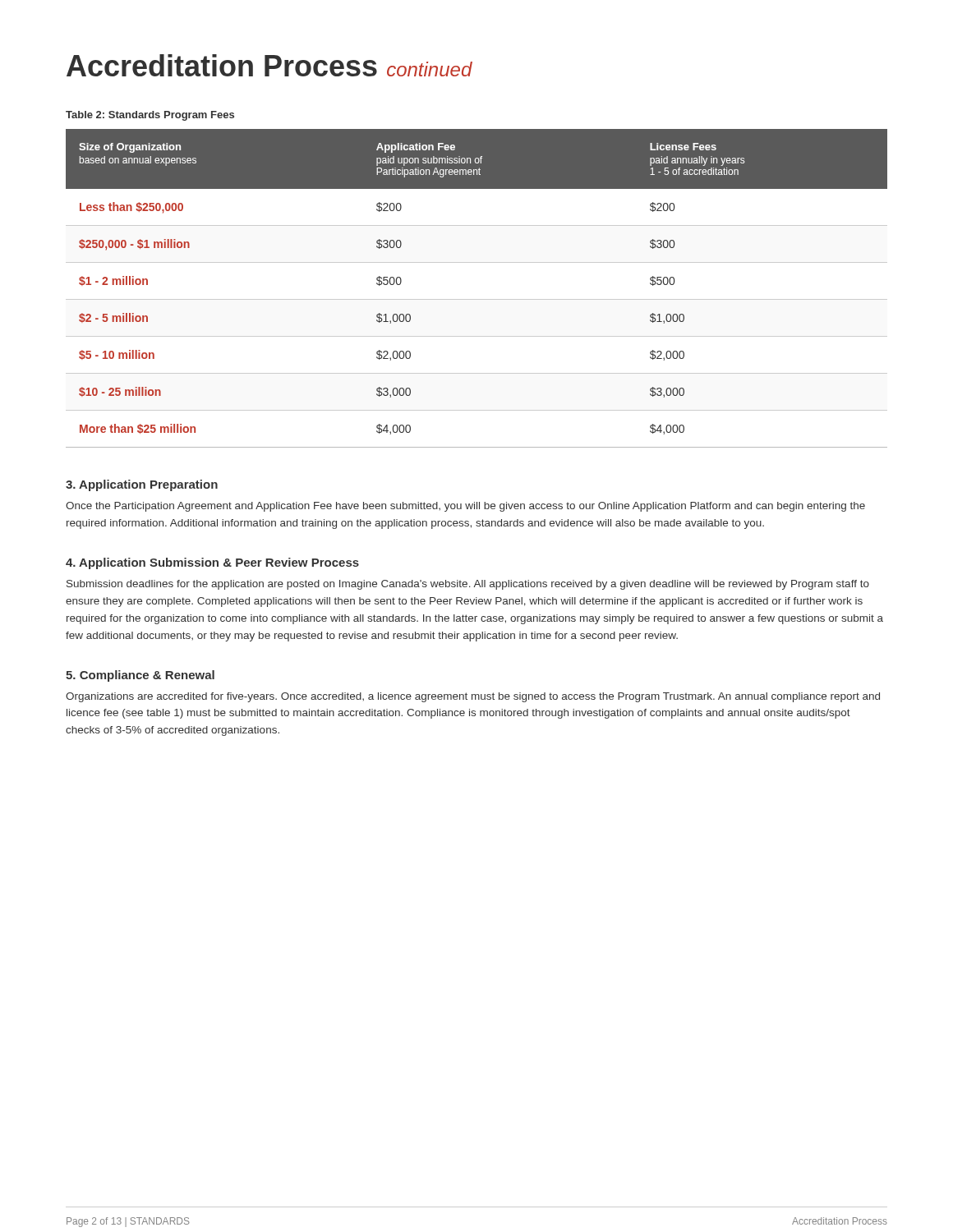Find the element starting "Submission deadlines for the application"
The image size is (953, 1232).
[x=474, y=609]
